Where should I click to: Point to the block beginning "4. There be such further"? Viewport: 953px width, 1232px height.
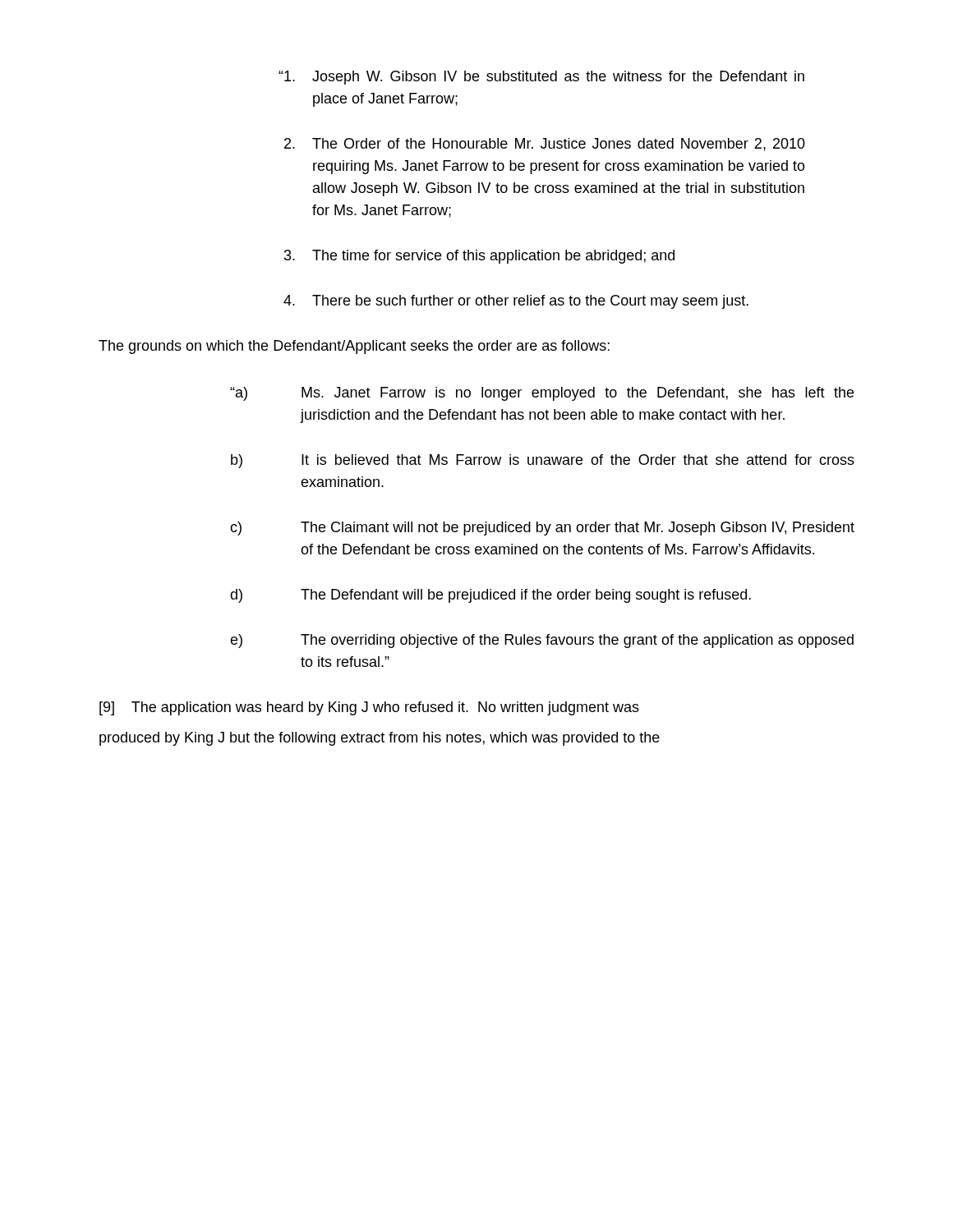(518, 301)
